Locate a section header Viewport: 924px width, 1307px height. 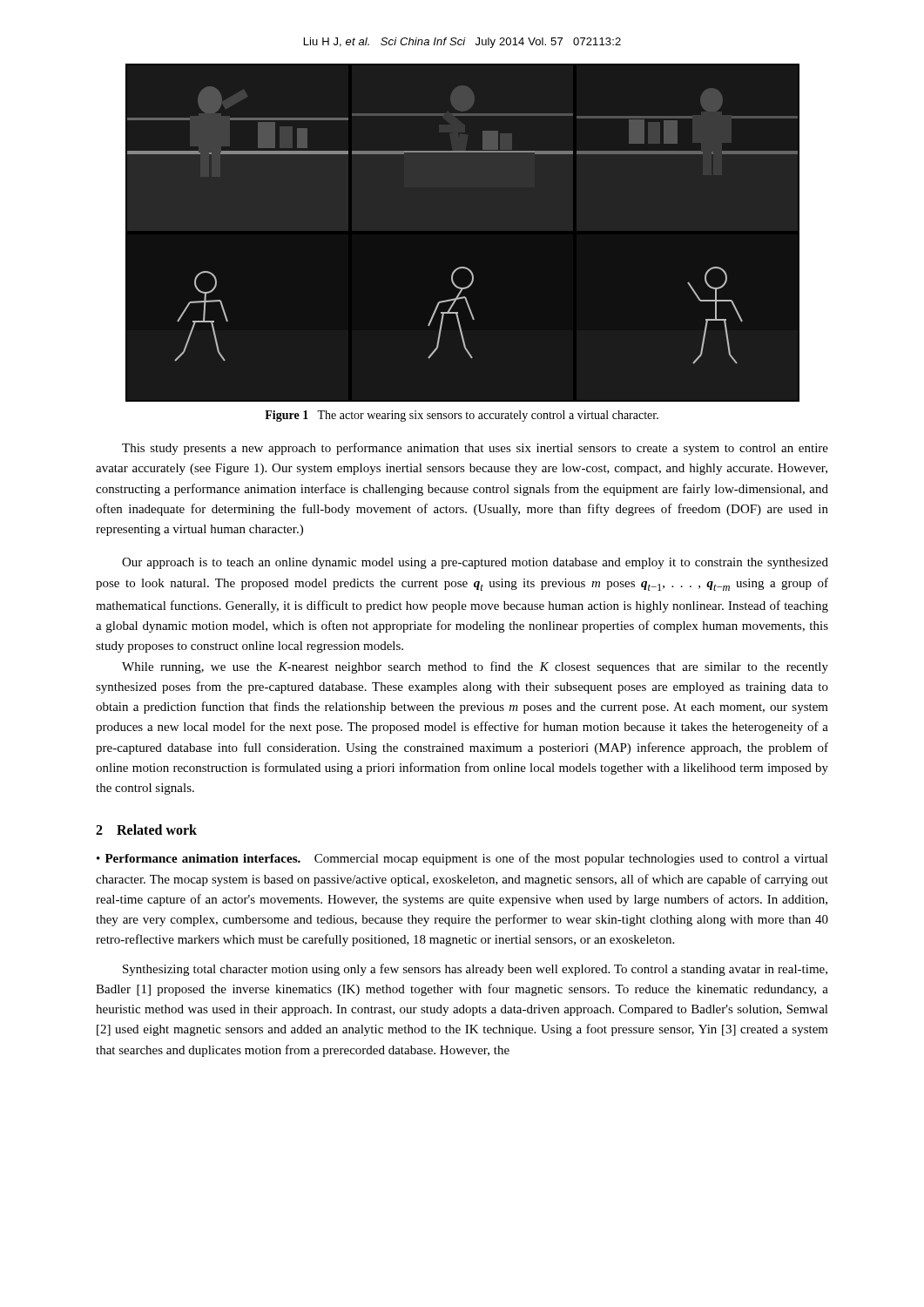[x=146, y=830]
